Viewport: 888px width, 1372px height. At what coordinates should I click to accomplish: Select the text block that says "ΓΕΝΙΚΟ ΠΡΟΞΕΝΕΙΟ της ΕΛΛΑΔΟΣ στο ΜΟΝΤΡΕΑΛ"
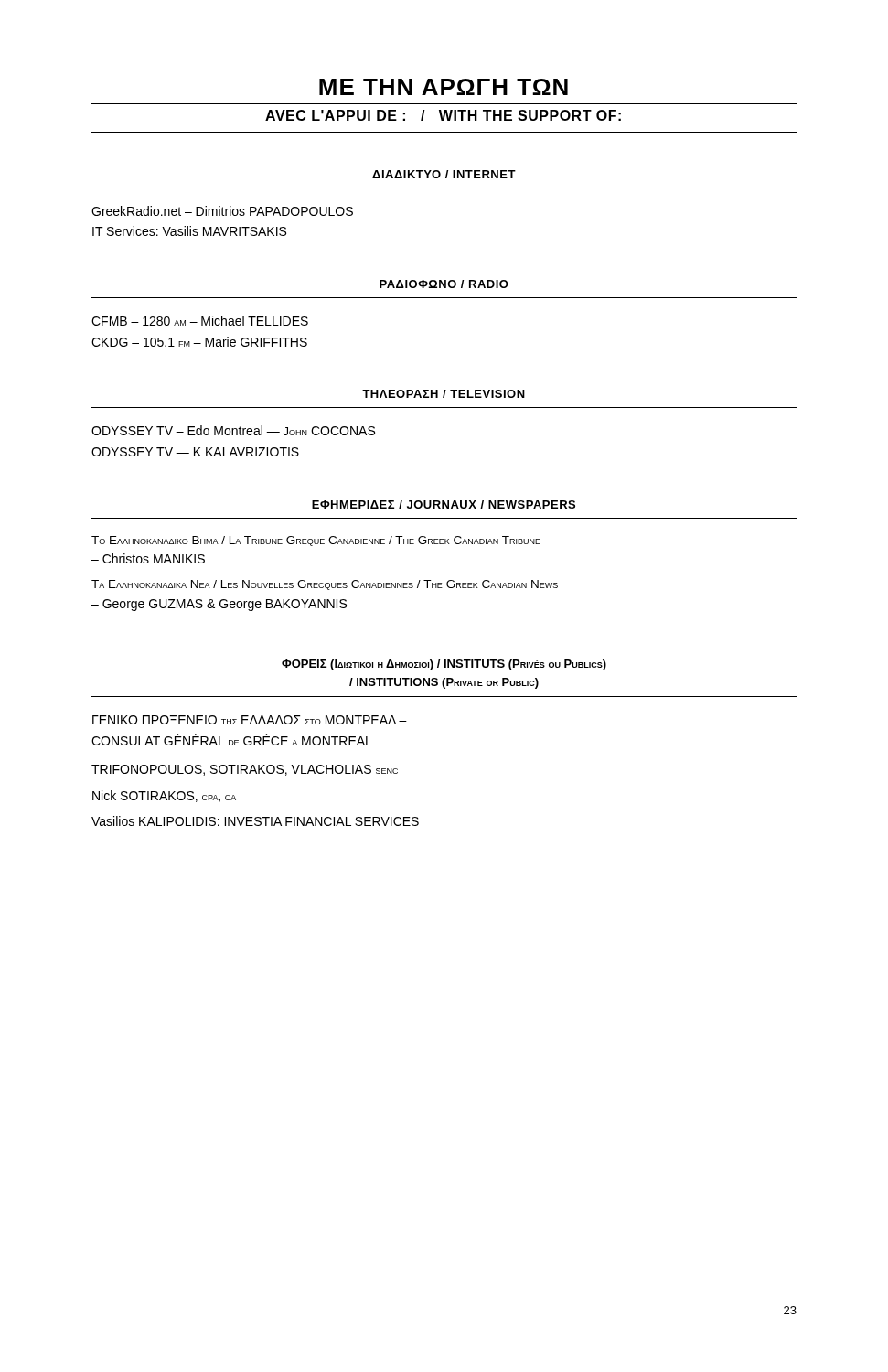coord(249,731)
